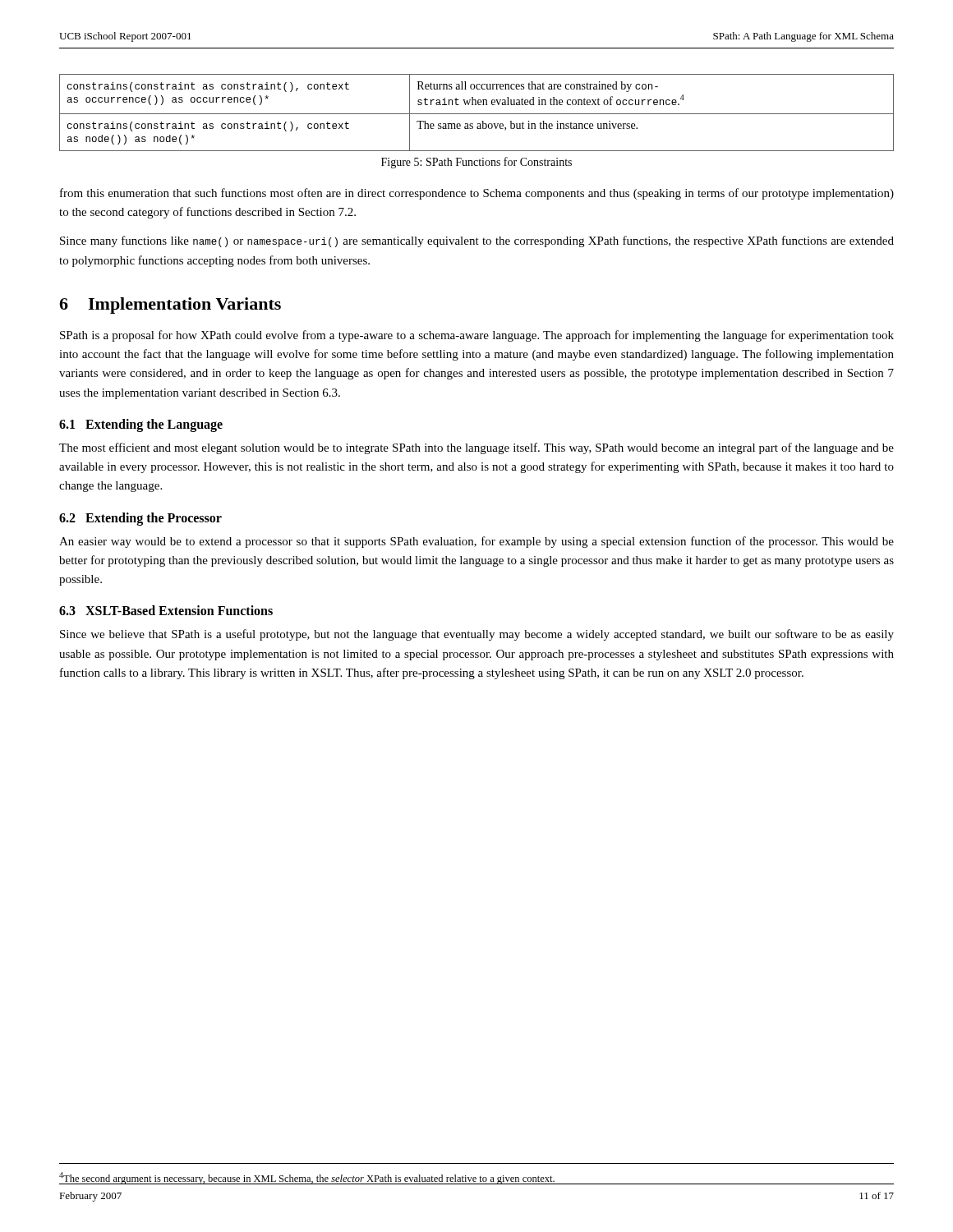Point to the passage starting "SPath is a proposal for how XPath could"
The height and width of the screenshot is (1232, 953).
pyautogui.click(x=476, y=364)
